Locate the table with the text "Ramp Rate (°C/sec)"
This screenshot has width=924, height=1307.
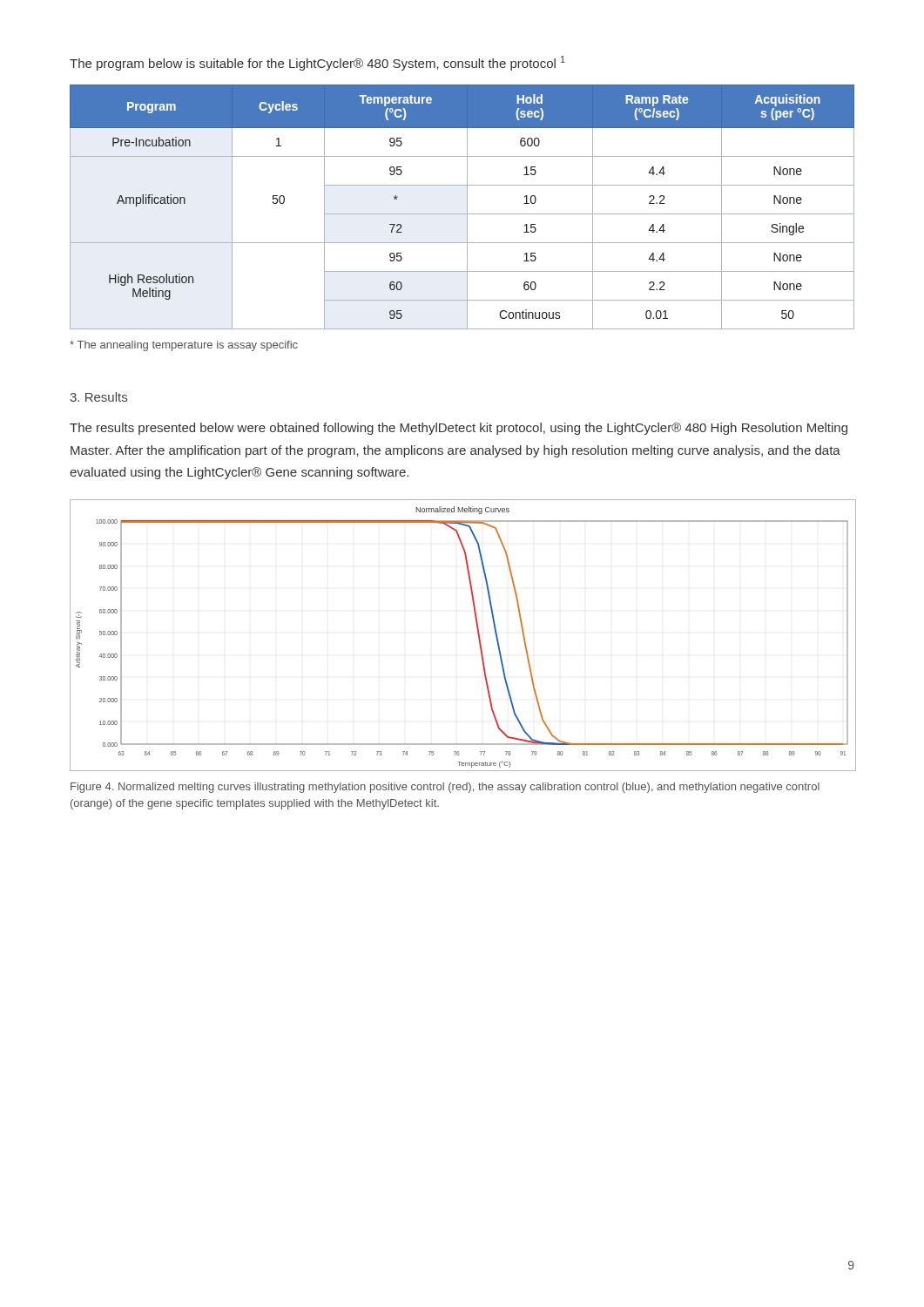pos(462,207)
